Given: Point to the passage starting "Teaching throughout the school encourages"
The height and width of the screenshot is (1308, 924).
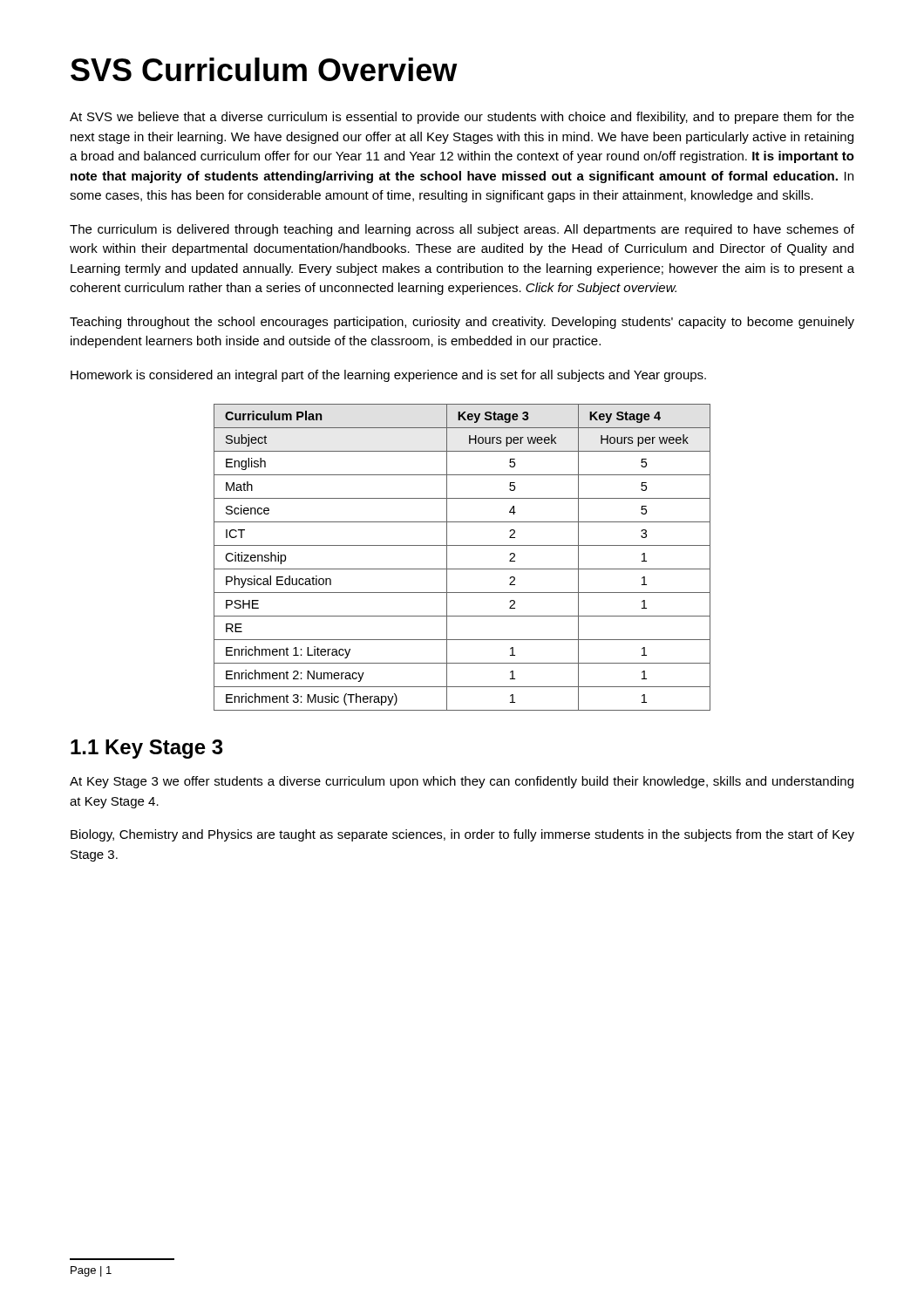Looking at the screenshot, I should (462, 331).
